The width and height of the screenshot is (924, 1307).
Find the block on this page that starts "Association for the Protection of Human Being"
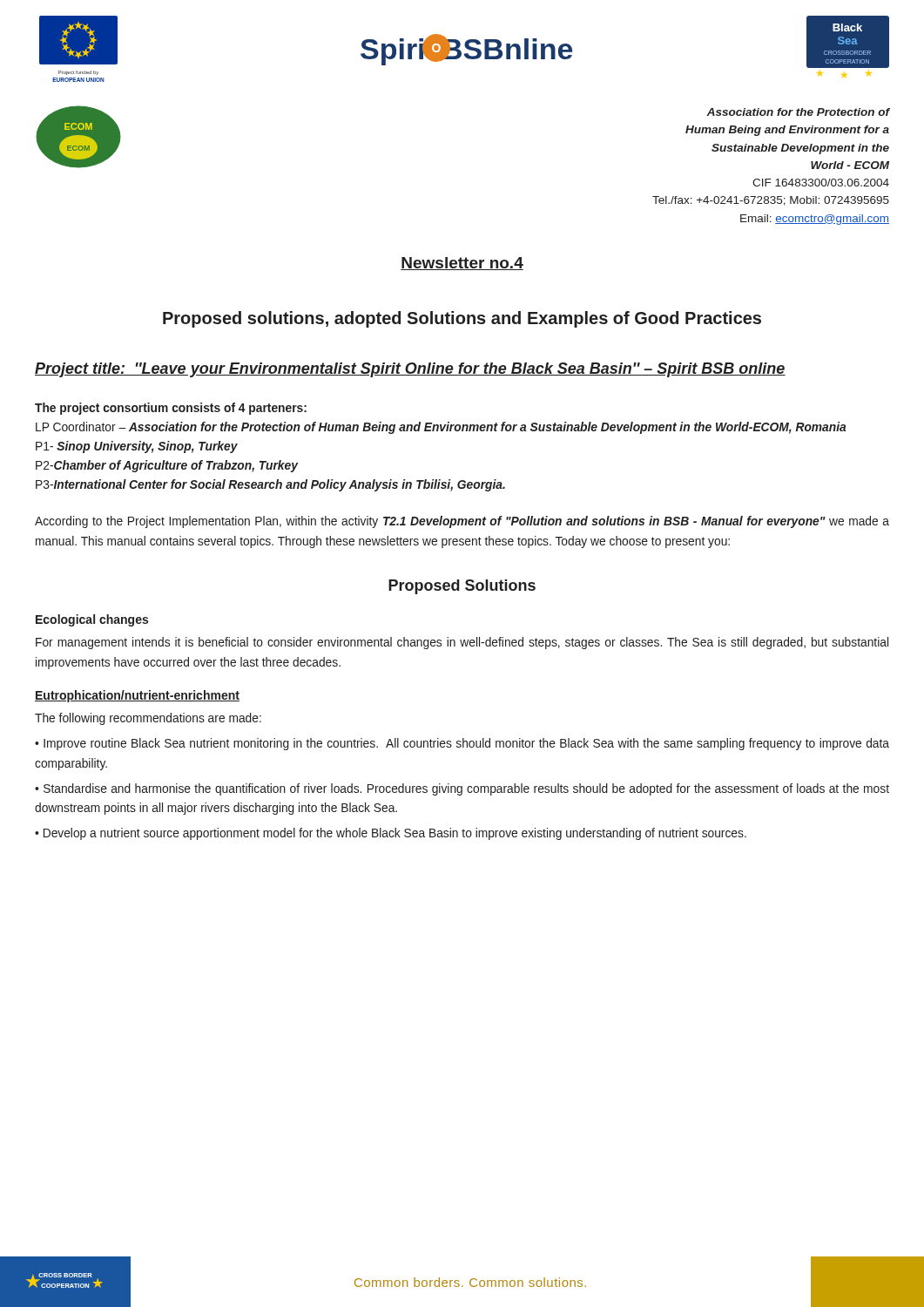798,112
